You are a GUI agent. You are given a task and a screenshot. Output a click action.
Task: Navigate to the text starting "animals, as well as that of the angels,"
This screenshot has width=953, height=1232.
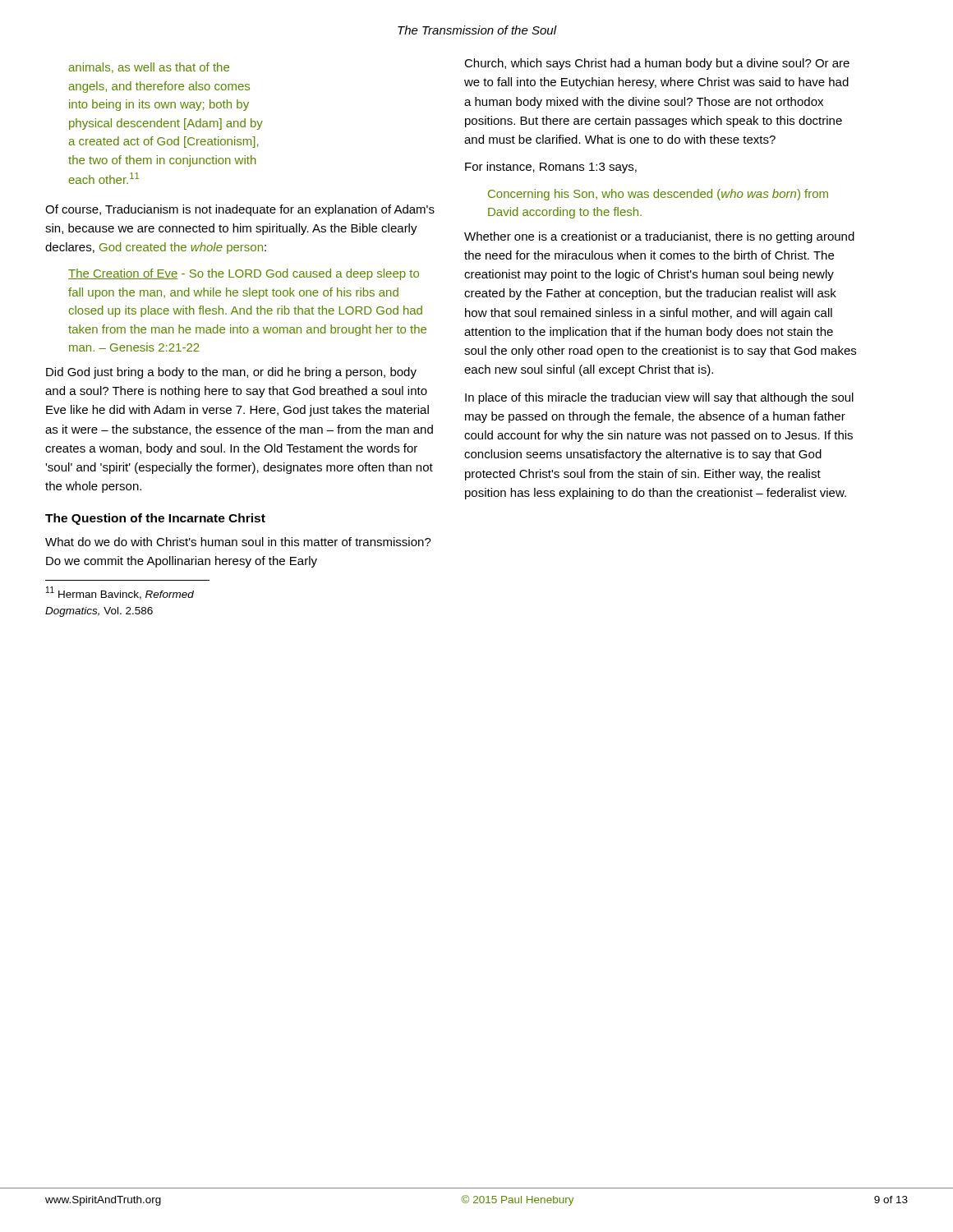click(250, 124)
